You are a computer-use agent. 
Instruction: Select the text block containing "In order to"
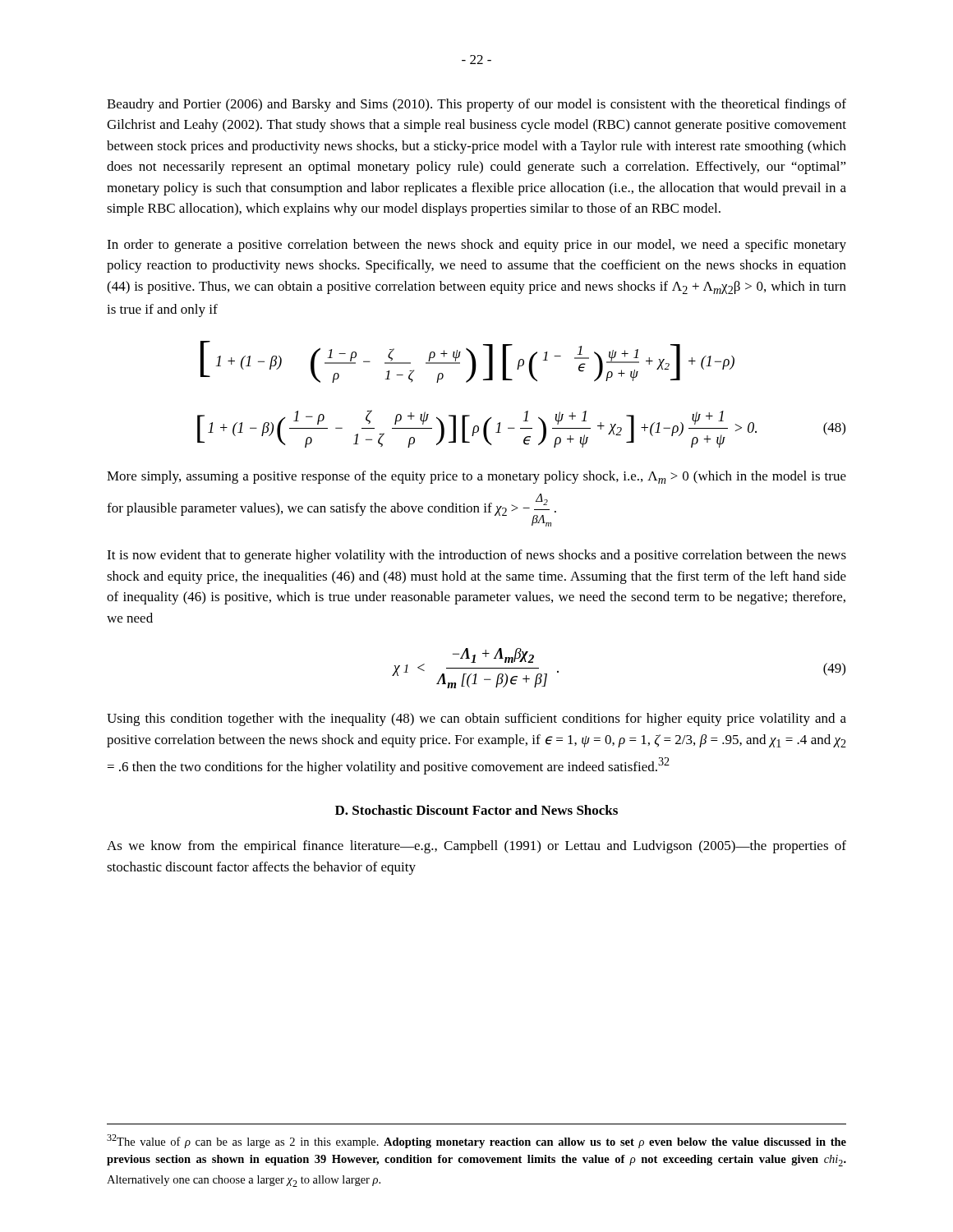coord(476,277)
